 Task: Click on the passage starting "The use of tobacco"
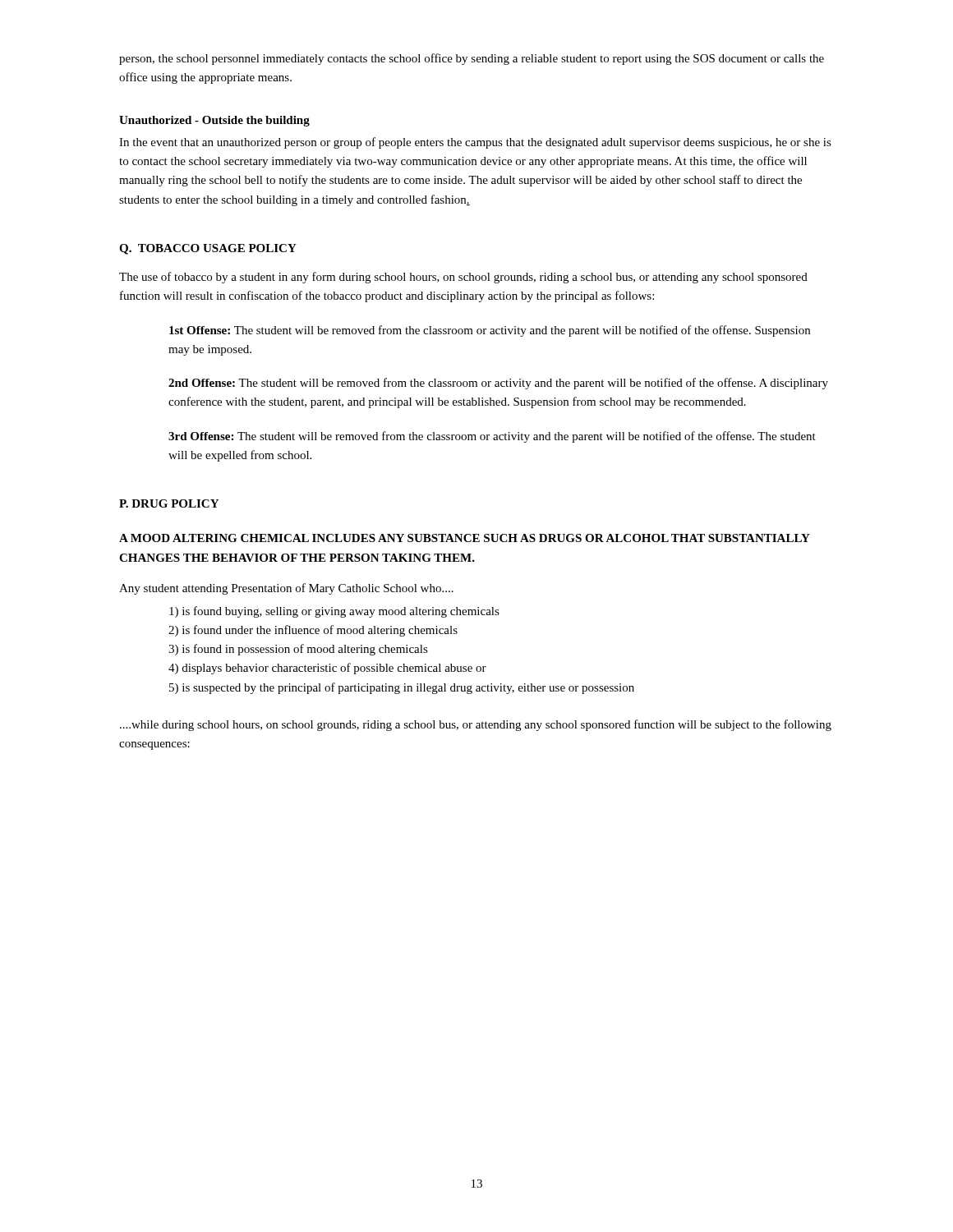476,287
